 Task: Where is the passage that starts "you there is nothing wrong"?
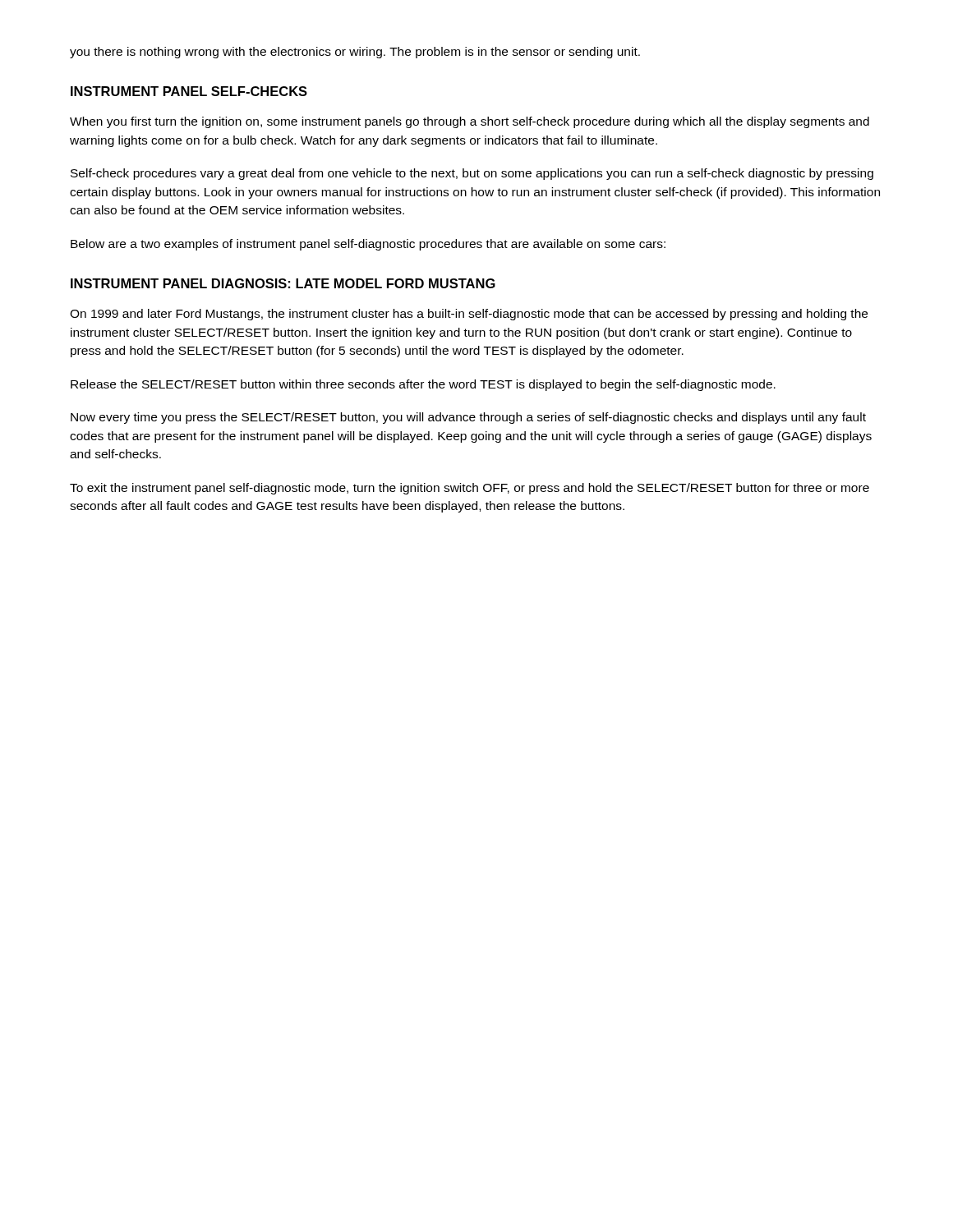pos(355,51)
